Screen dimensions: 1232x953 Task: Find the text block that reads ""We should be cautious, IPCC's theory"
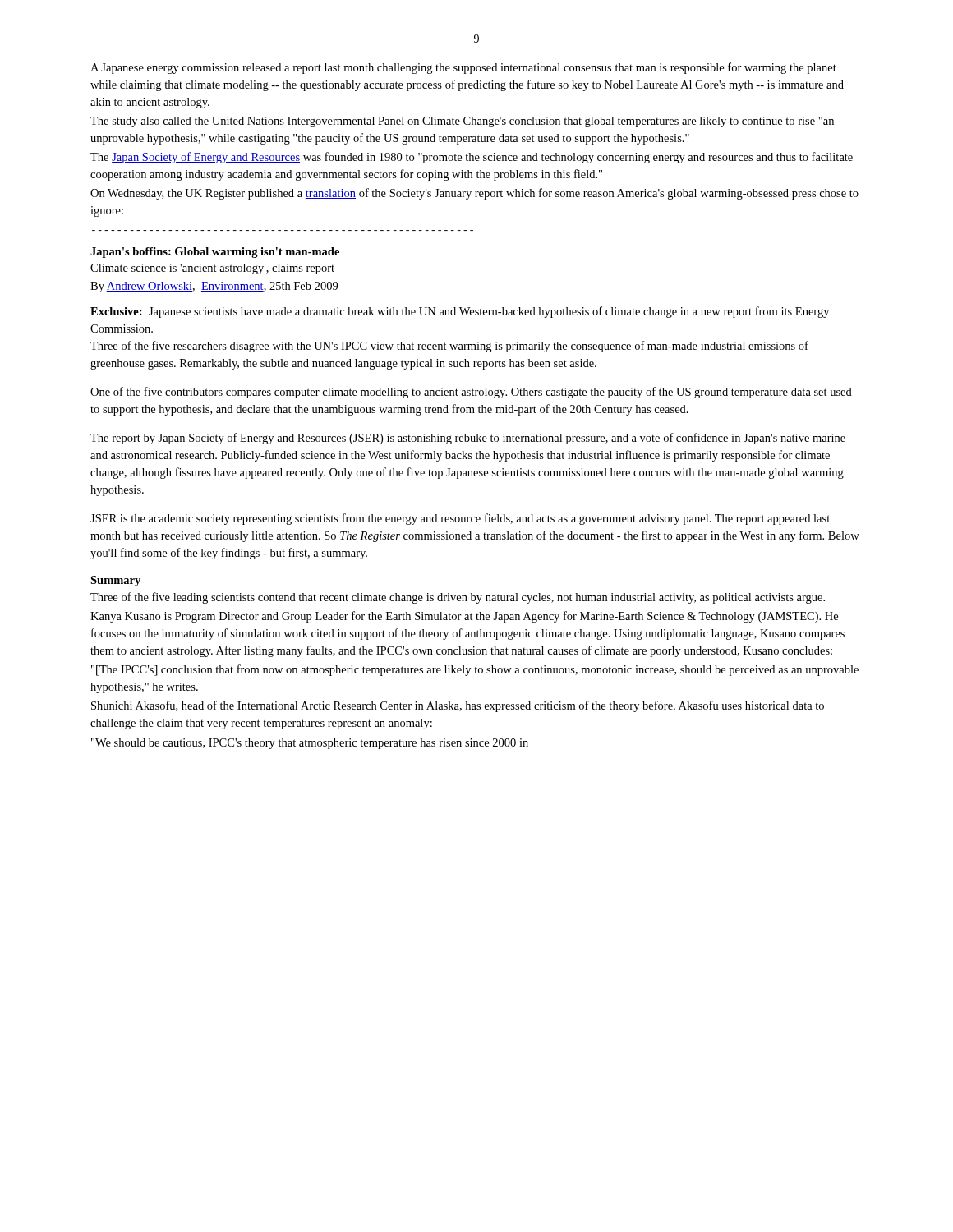[476, 743]
